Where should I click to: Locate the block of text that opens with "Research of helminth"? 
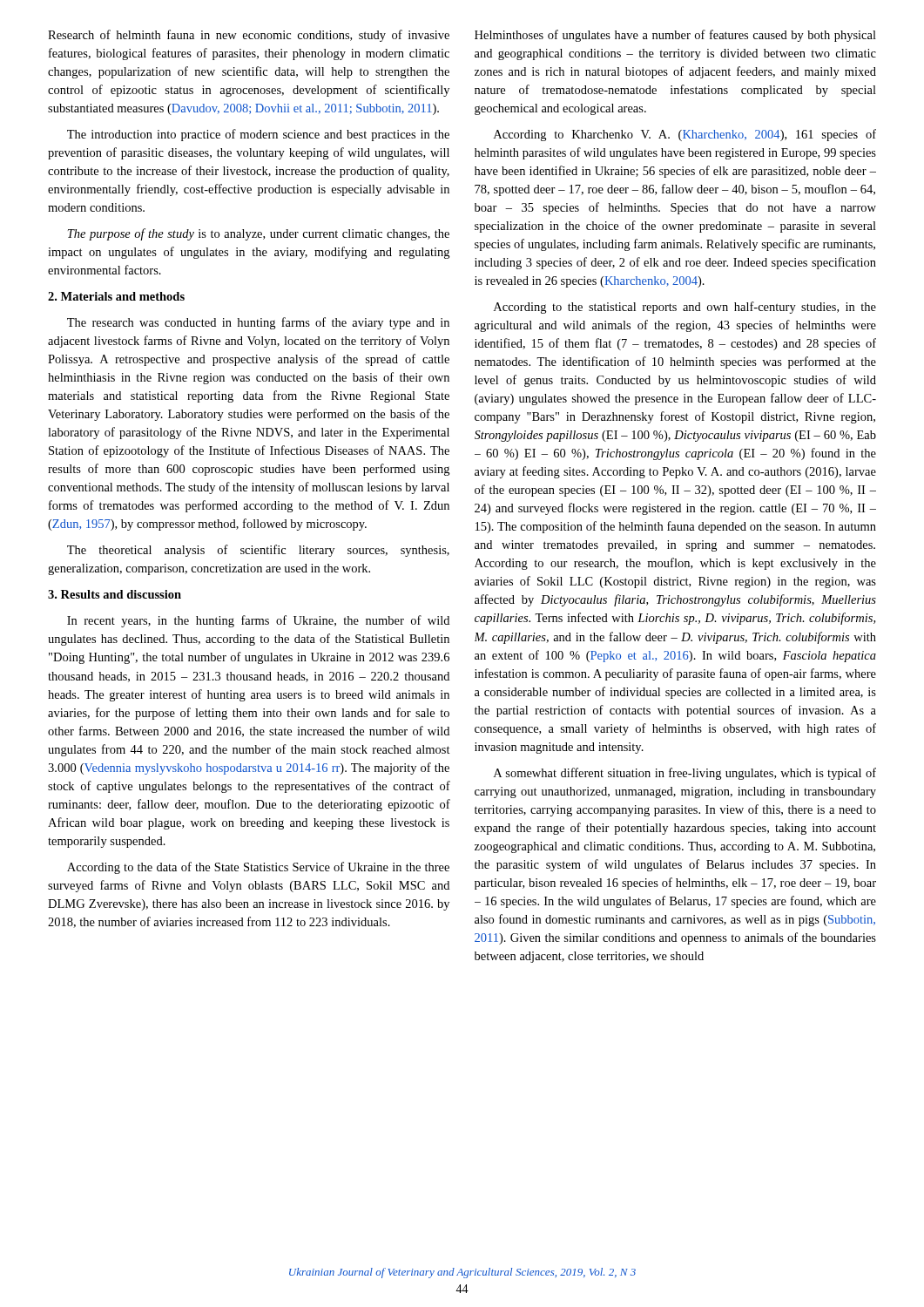[x=249, y=72]
